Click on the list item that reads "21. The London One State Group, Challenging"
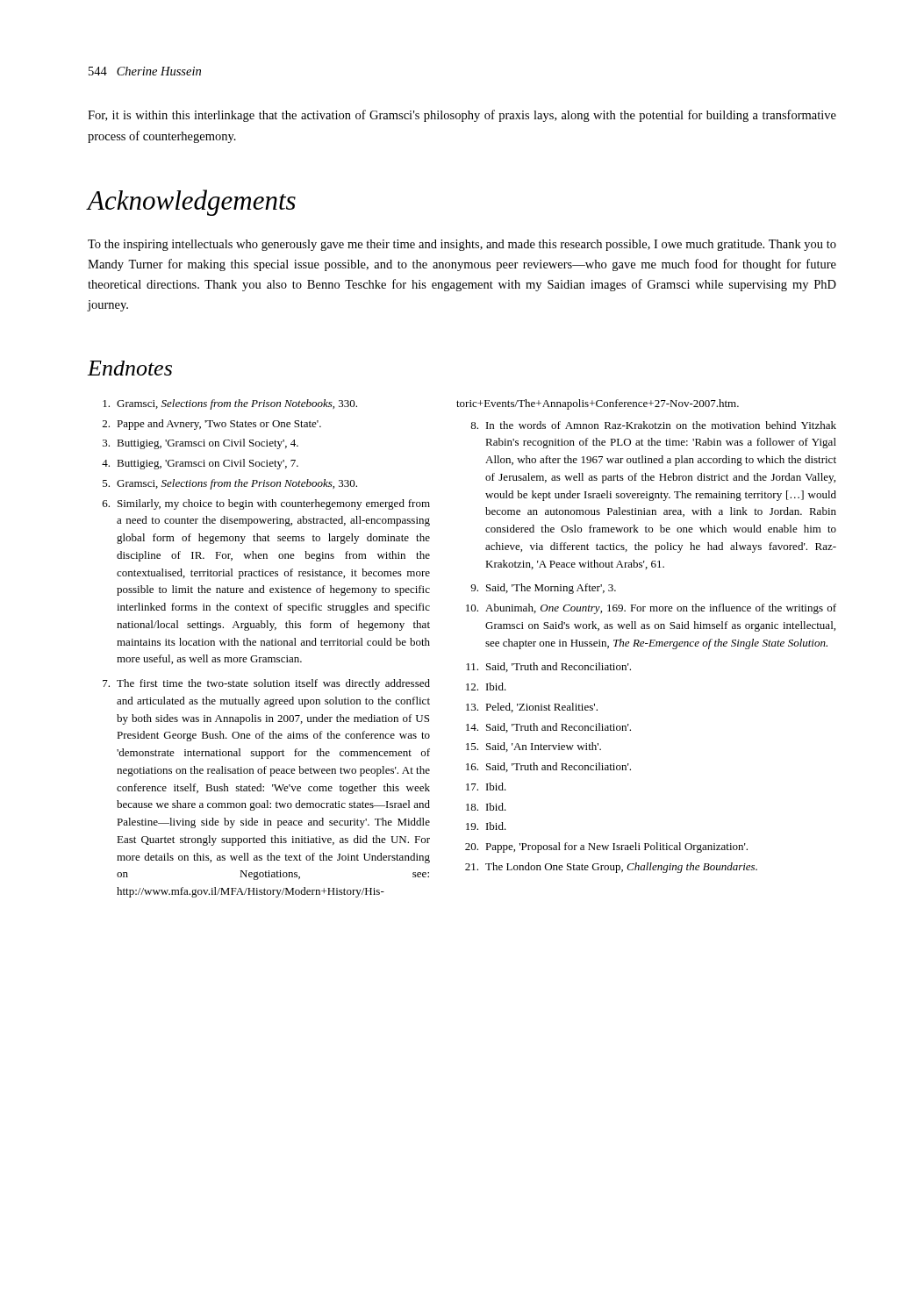The height and width of the screenshot is (1316, 924). 646,867
